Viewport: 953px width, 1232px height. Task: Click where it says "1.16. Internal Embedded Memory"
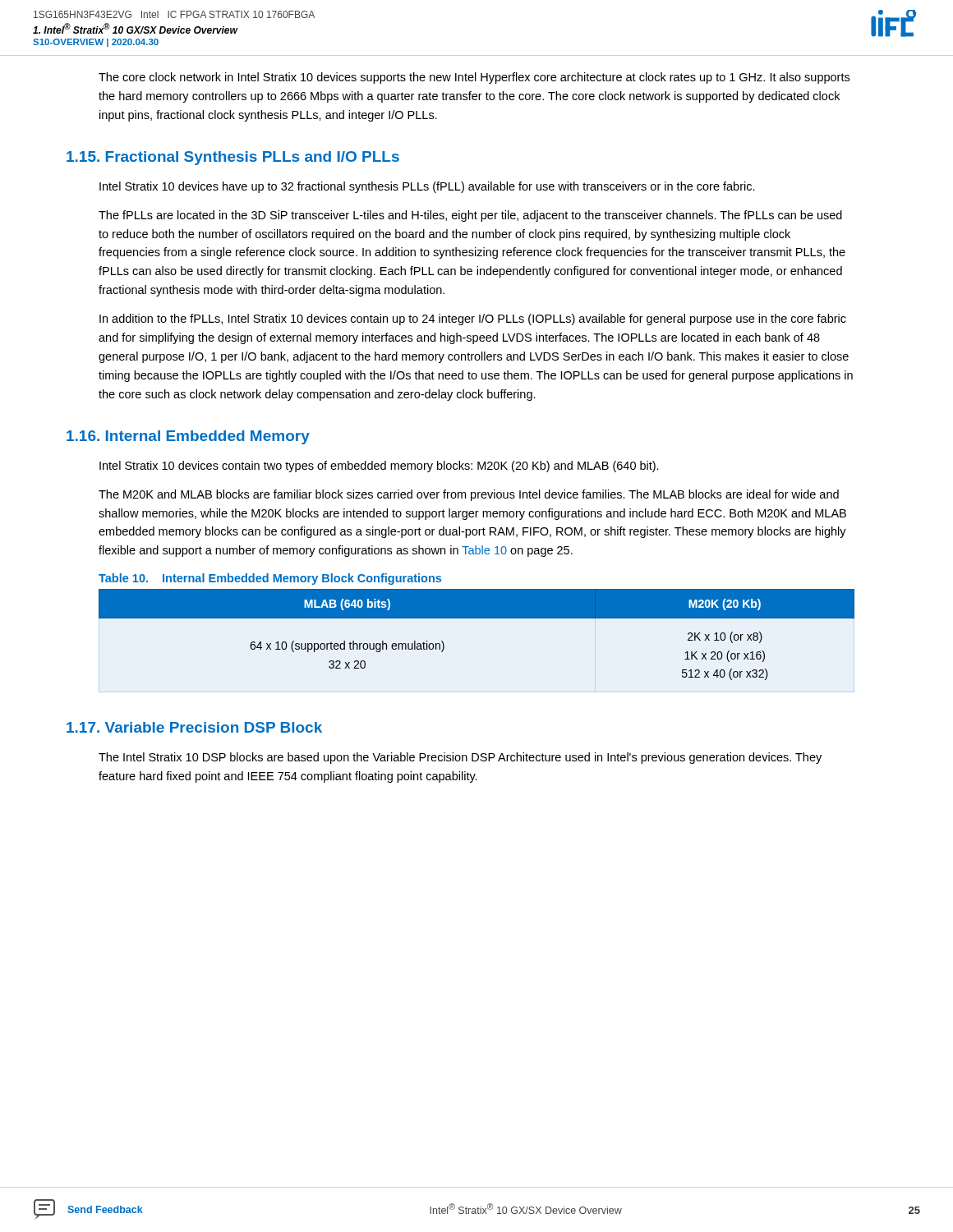point(188,436)
